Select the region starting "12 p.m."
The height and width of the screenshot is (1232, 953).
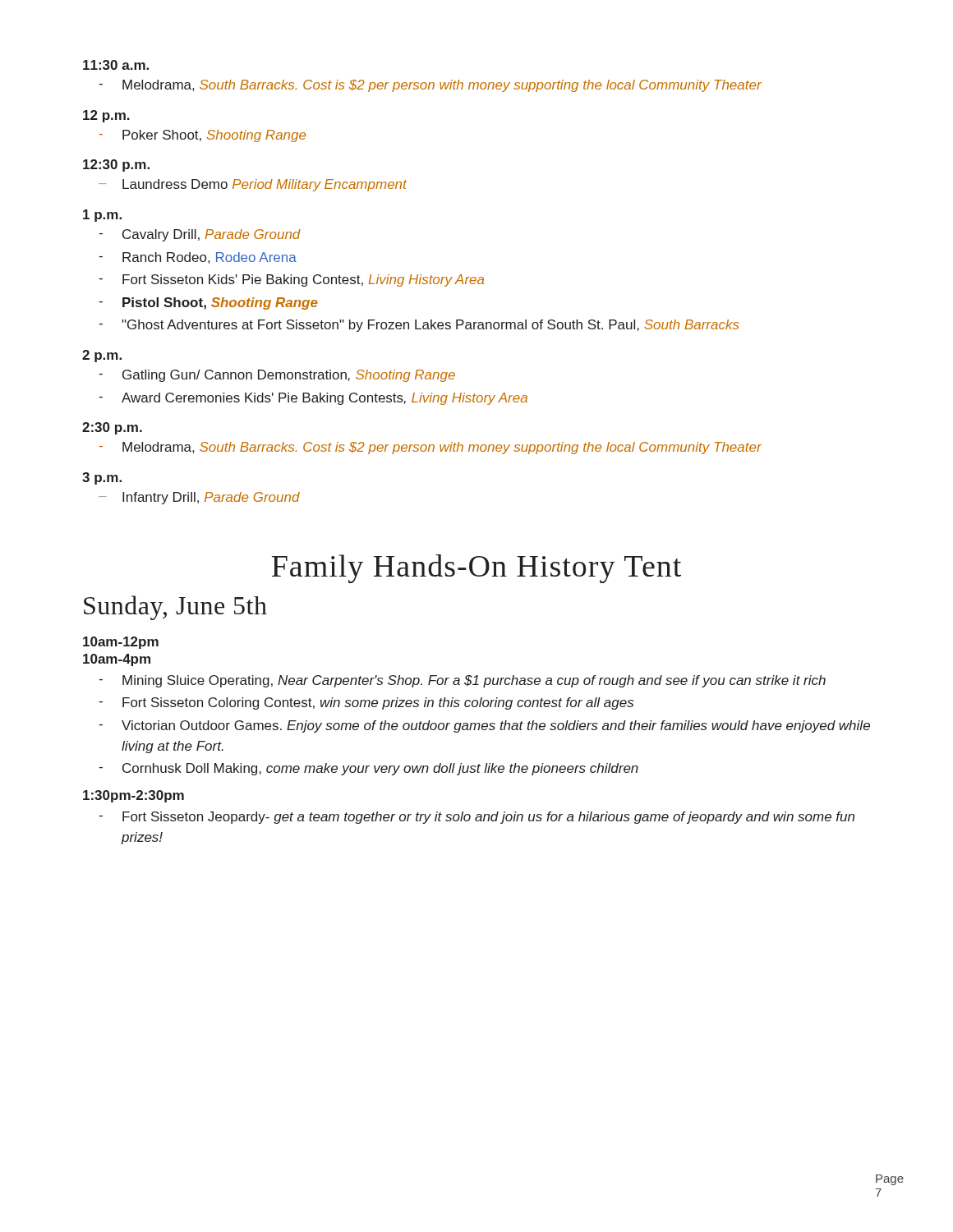106,115
